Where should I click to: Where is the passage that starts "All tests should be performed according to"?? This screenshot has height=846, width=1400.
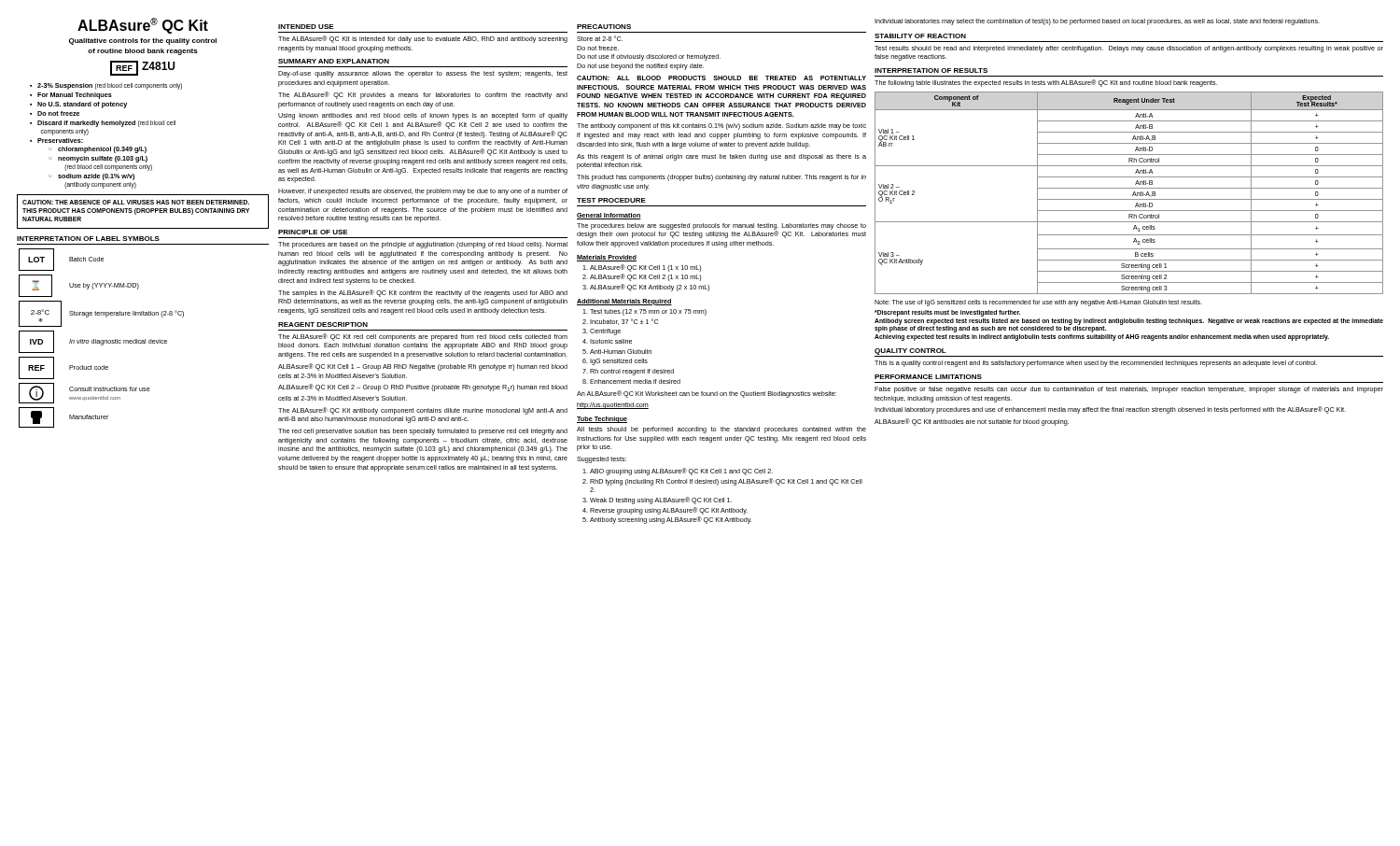721,438
